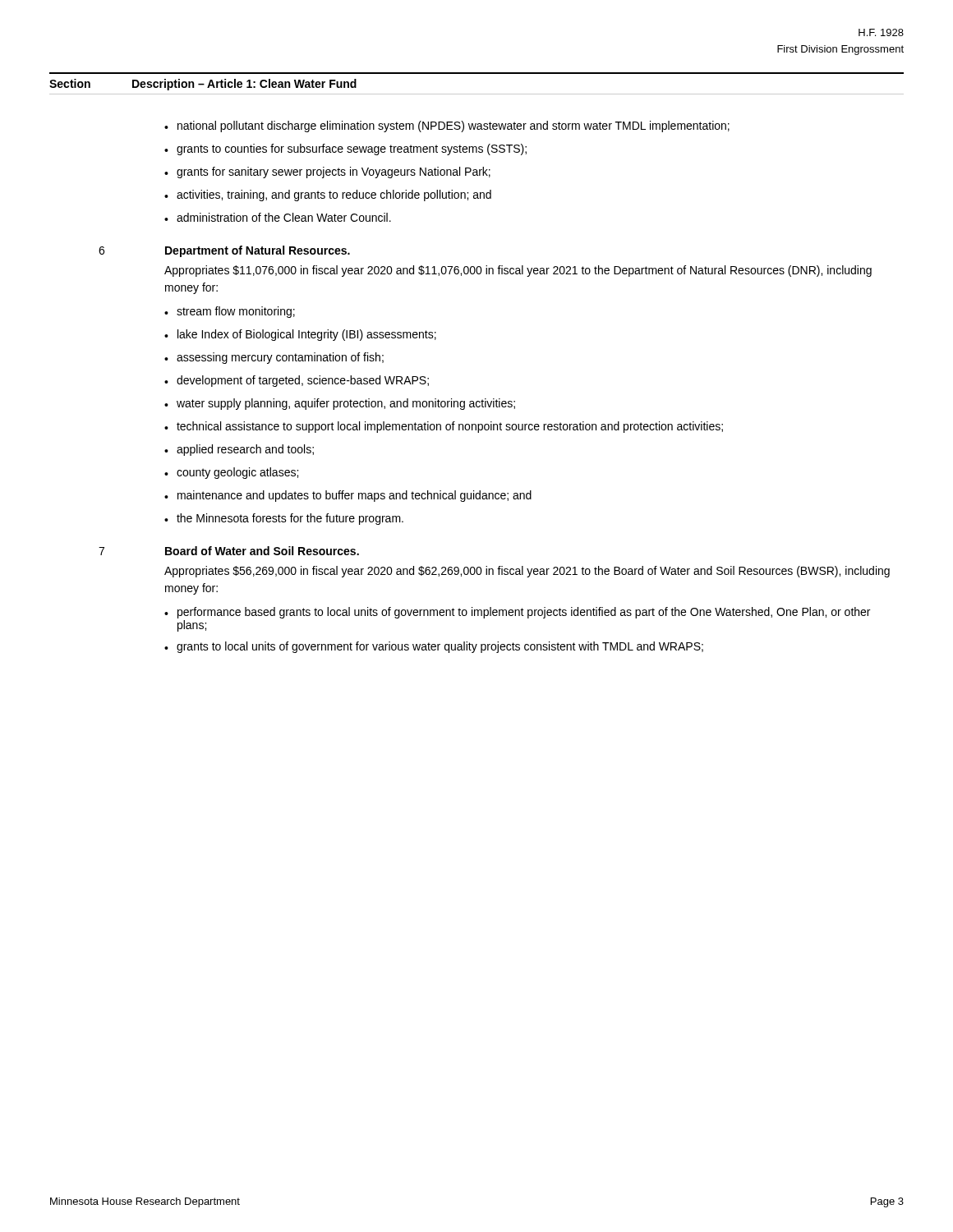Locate the block of text that opens with "• administration of the Clean"
Screen dimensions: 1232x953
278,217
